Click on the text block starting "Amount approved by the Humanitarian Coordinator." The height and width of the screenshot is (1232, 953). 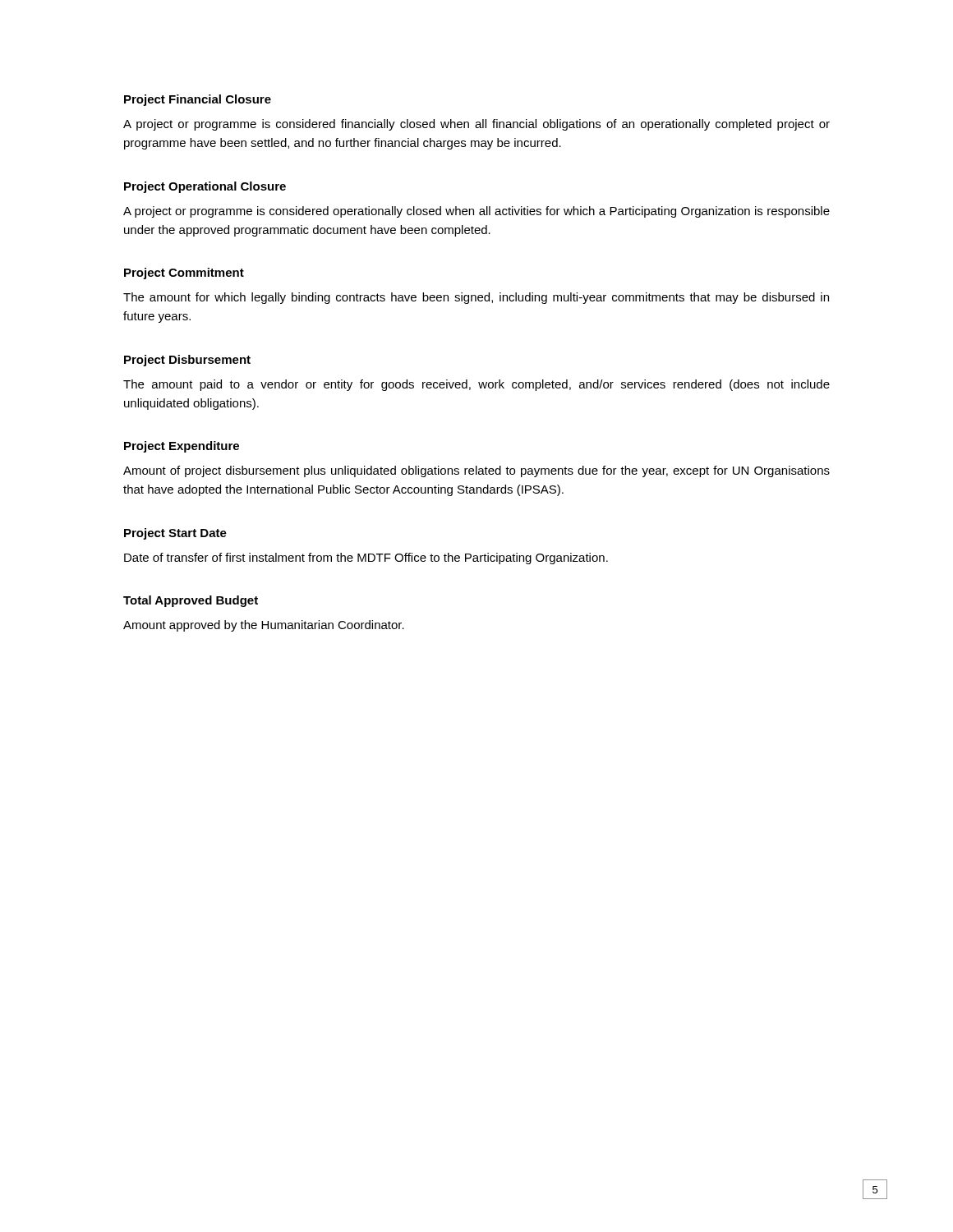(x=264, y=624)
